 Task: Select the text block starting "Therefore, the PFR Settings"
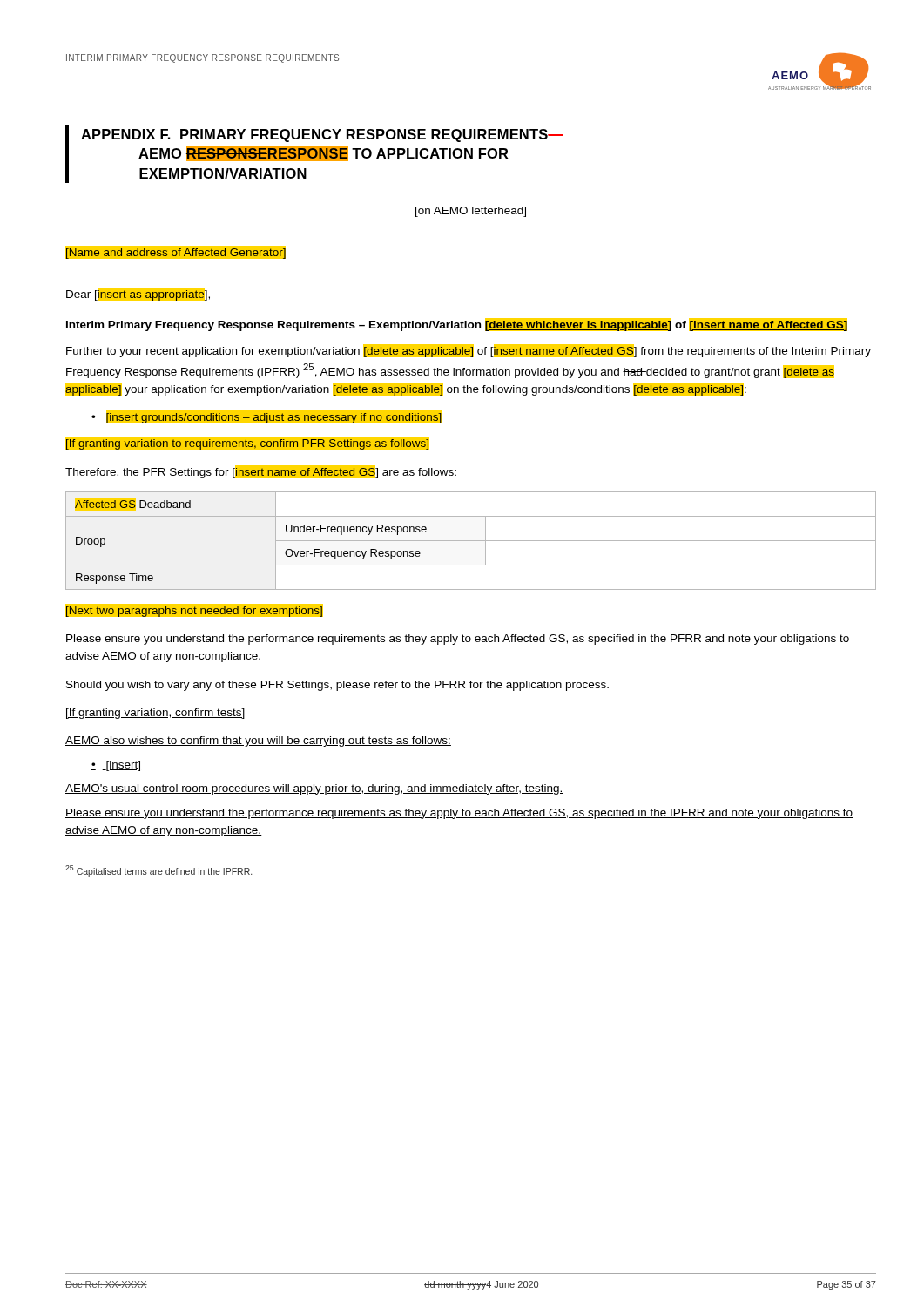[x=261, y=471]
